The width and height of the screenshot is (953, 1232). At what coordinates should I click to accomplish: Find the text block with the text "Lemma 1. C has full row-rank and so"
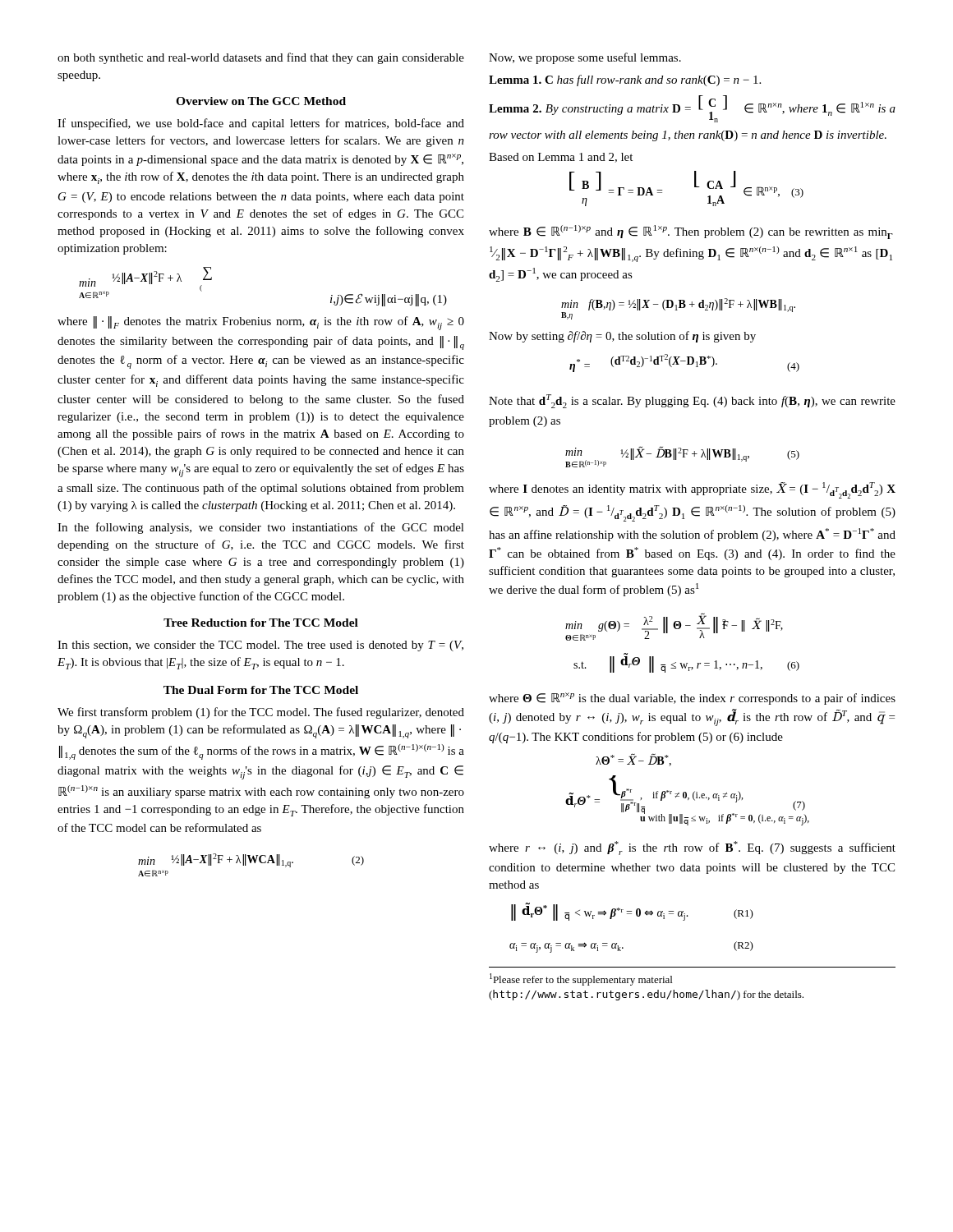[625, 80]
